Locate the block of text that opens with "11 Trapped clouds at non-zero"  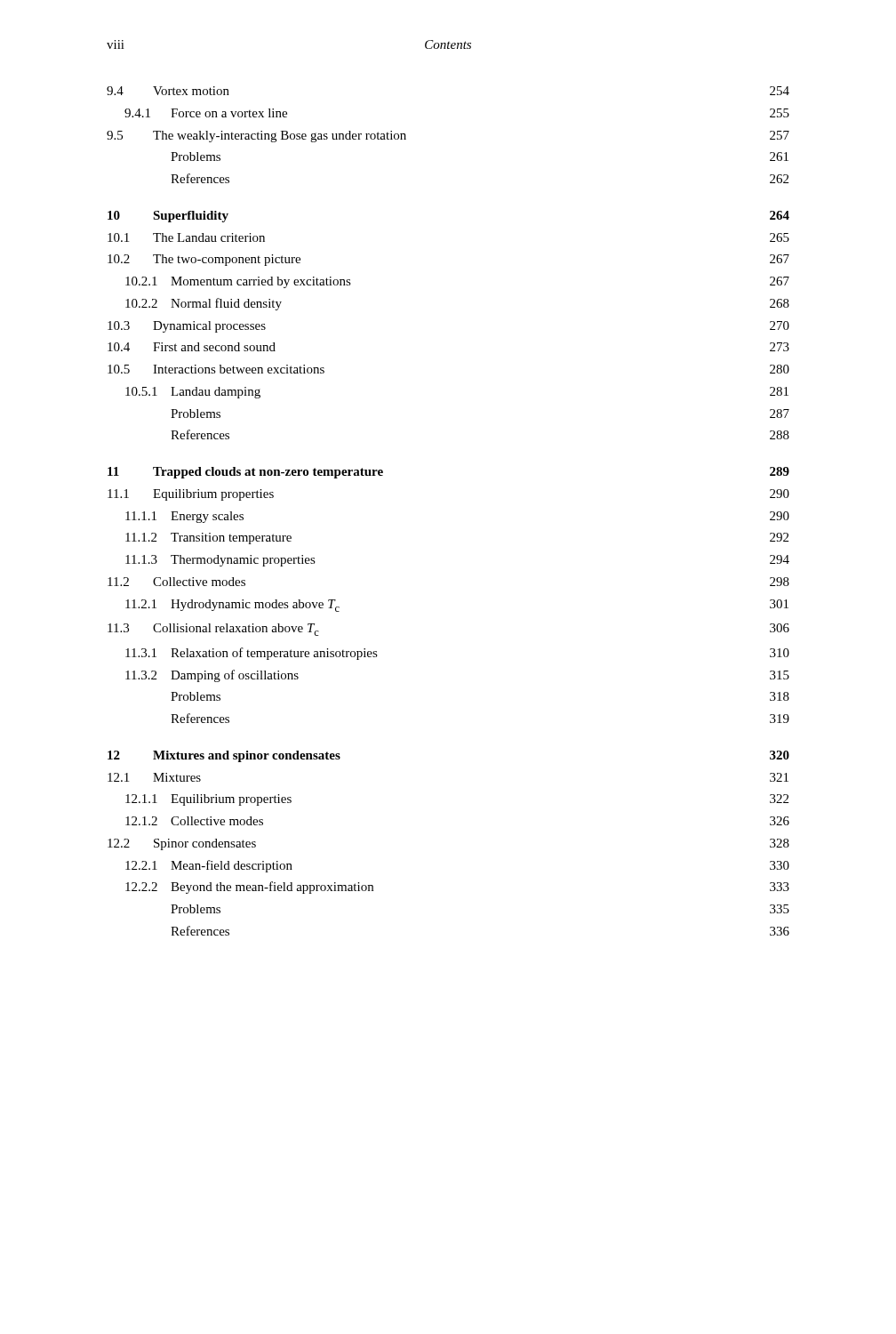tap(272, 473)
